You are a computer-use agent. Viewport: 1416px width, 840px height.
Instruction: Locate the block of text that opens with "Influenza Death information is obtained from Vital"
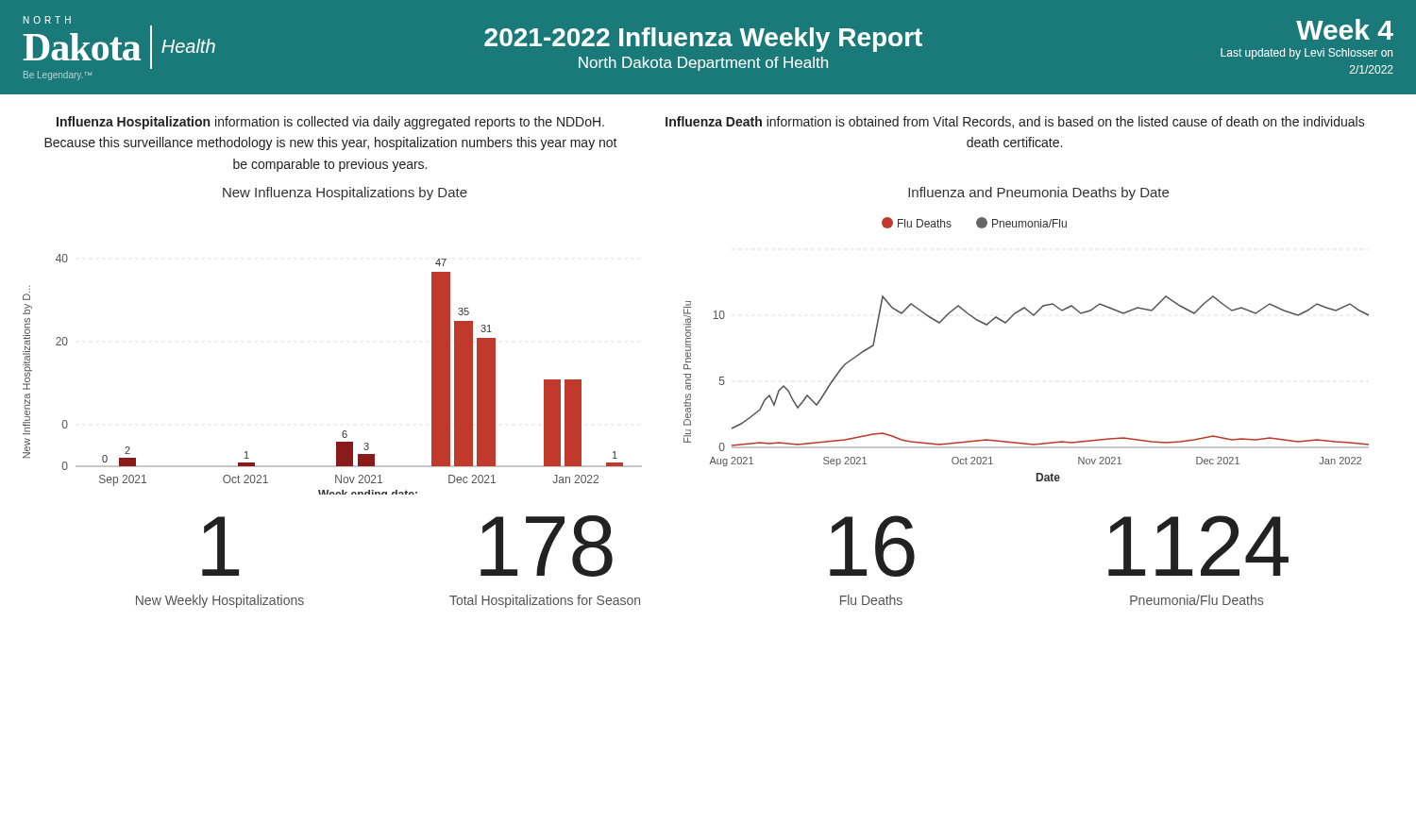(1015, 132)
